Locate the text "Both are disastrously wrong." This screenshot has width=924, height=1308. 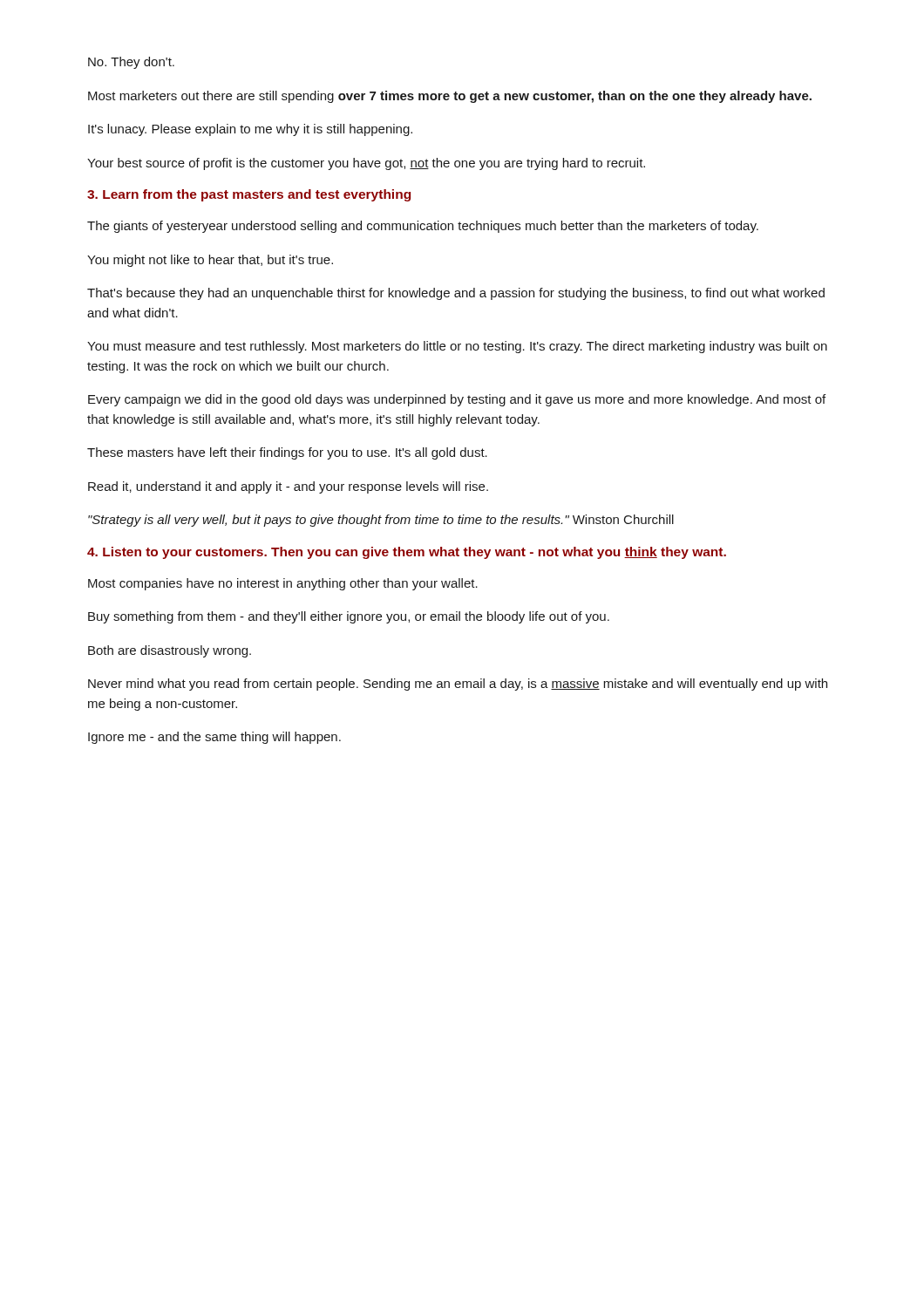170,650
